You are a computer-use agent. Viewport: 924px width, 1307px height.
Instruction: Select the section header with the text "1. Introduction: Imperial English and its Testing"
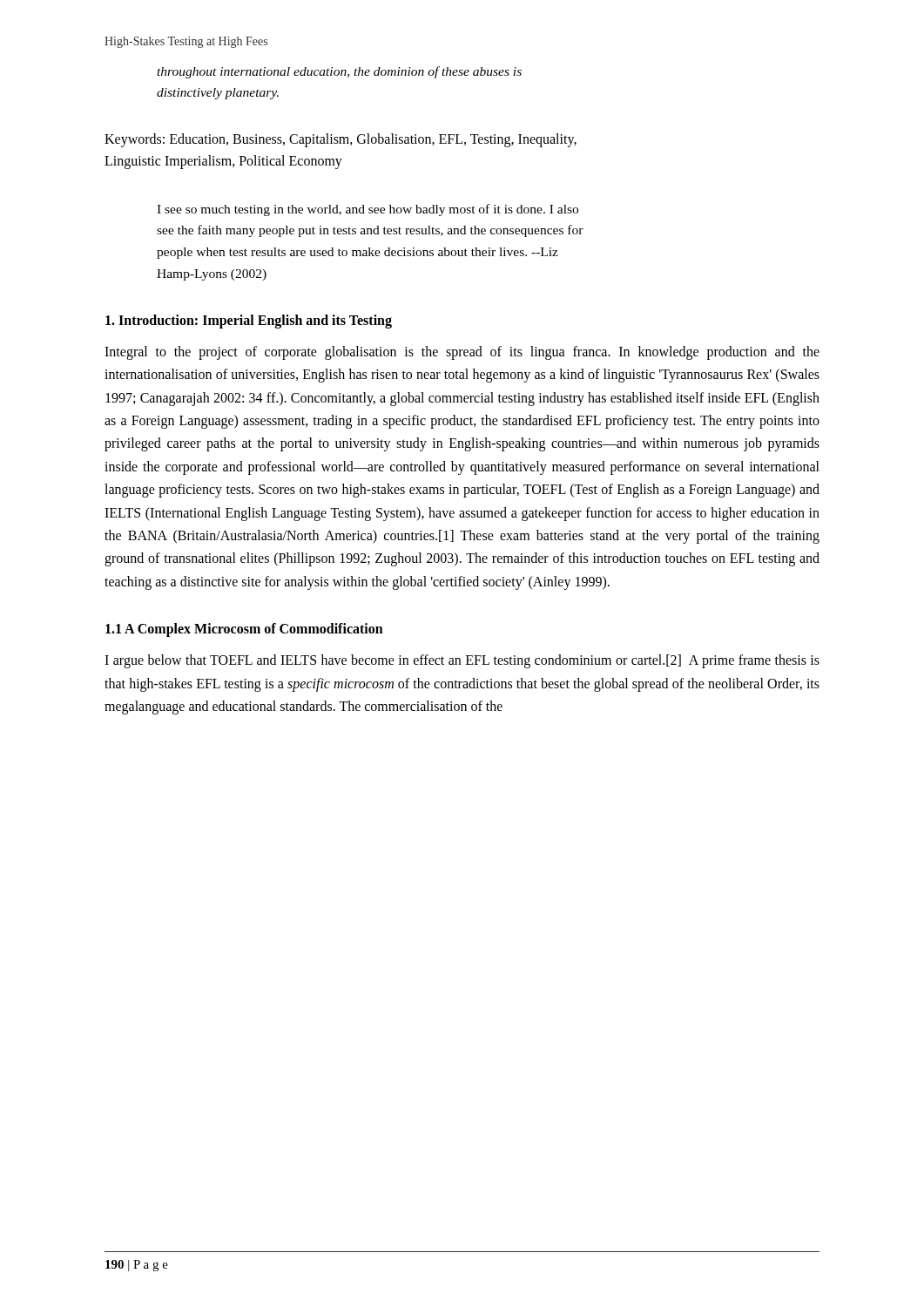point(248,320)
